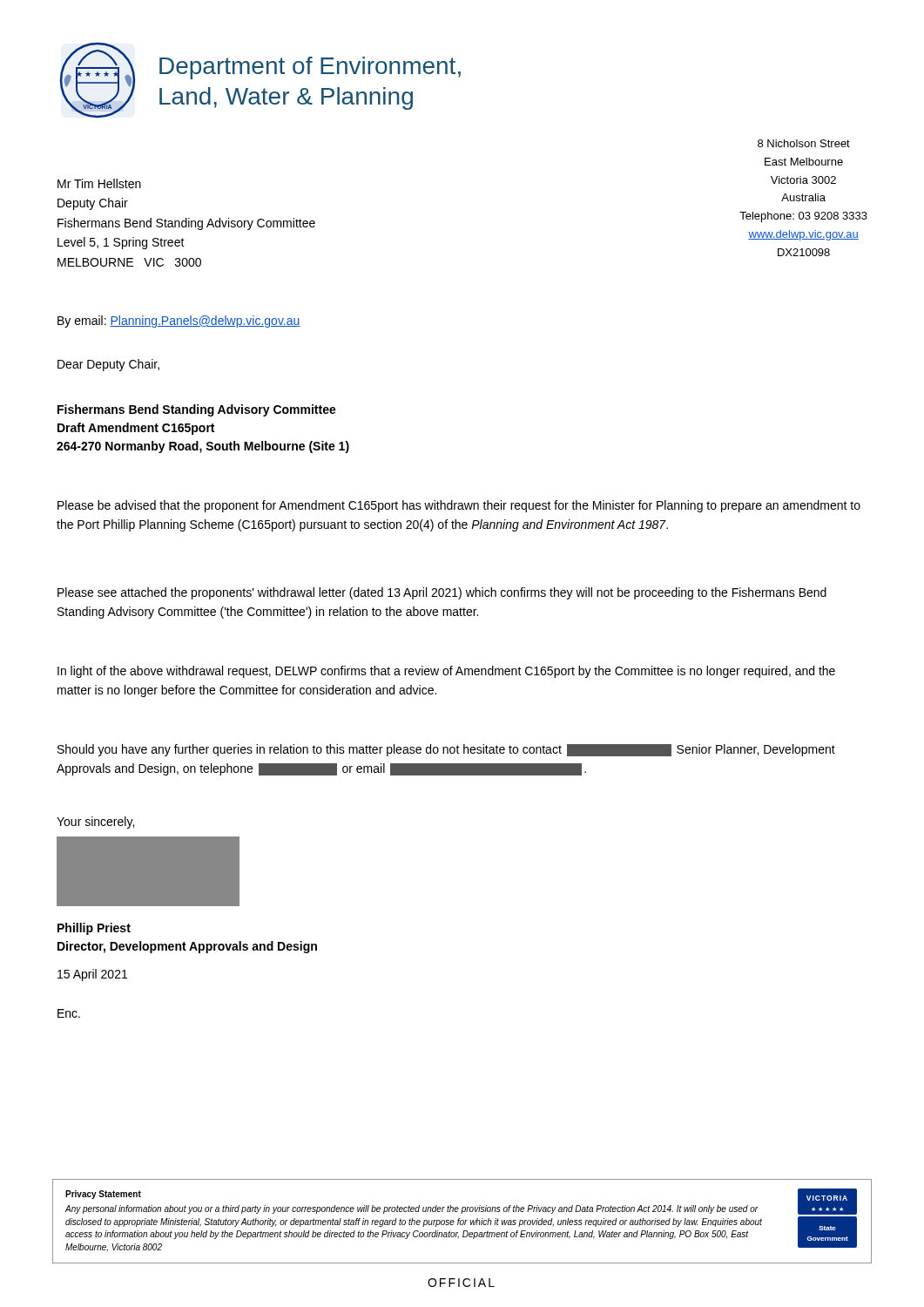Navigate to the passage starting "8 Nicholson Street East Melbourne Victoria"

click(x=803, y=198)
